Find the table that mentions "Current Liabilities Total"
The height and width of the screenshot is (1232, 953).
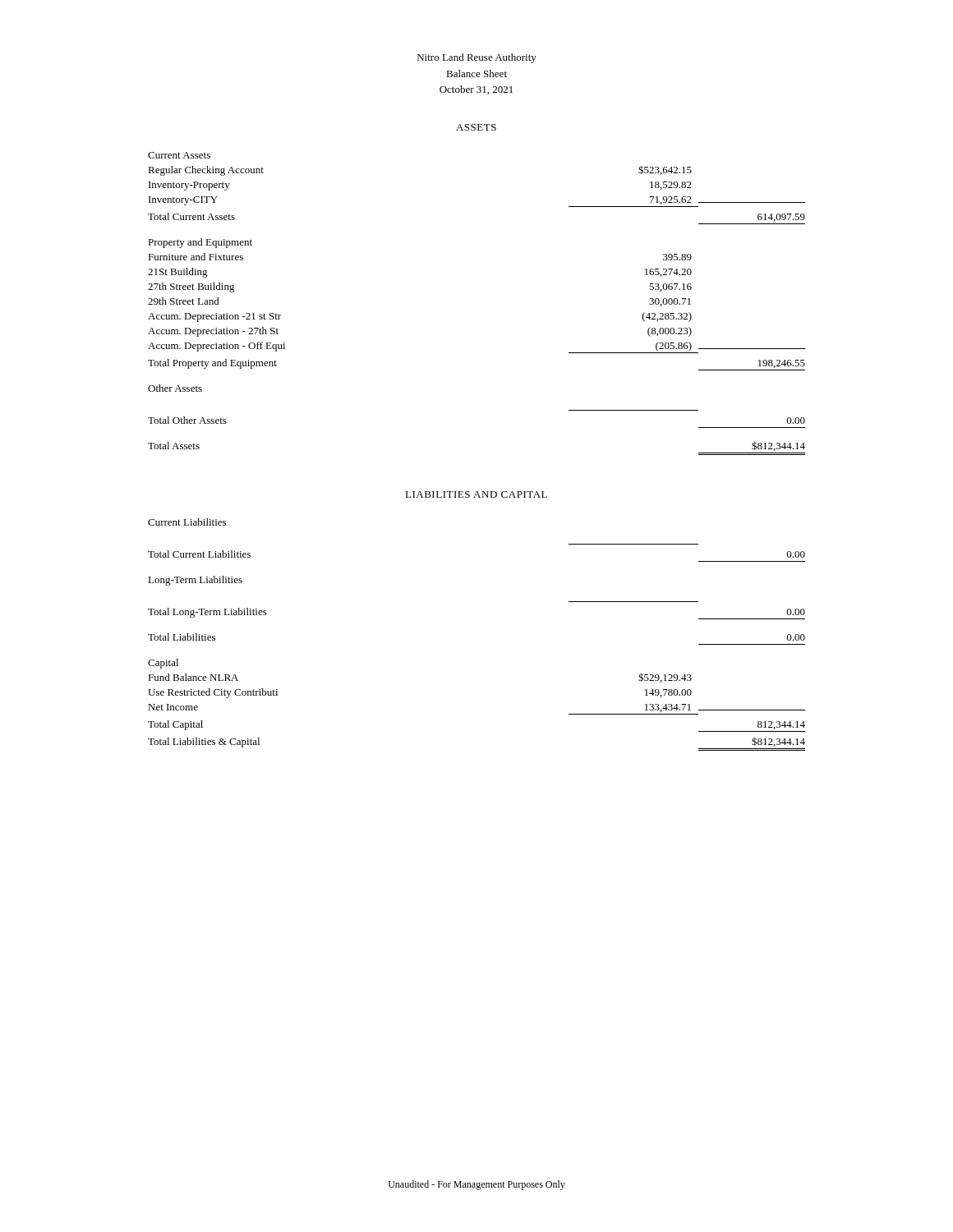476,633
